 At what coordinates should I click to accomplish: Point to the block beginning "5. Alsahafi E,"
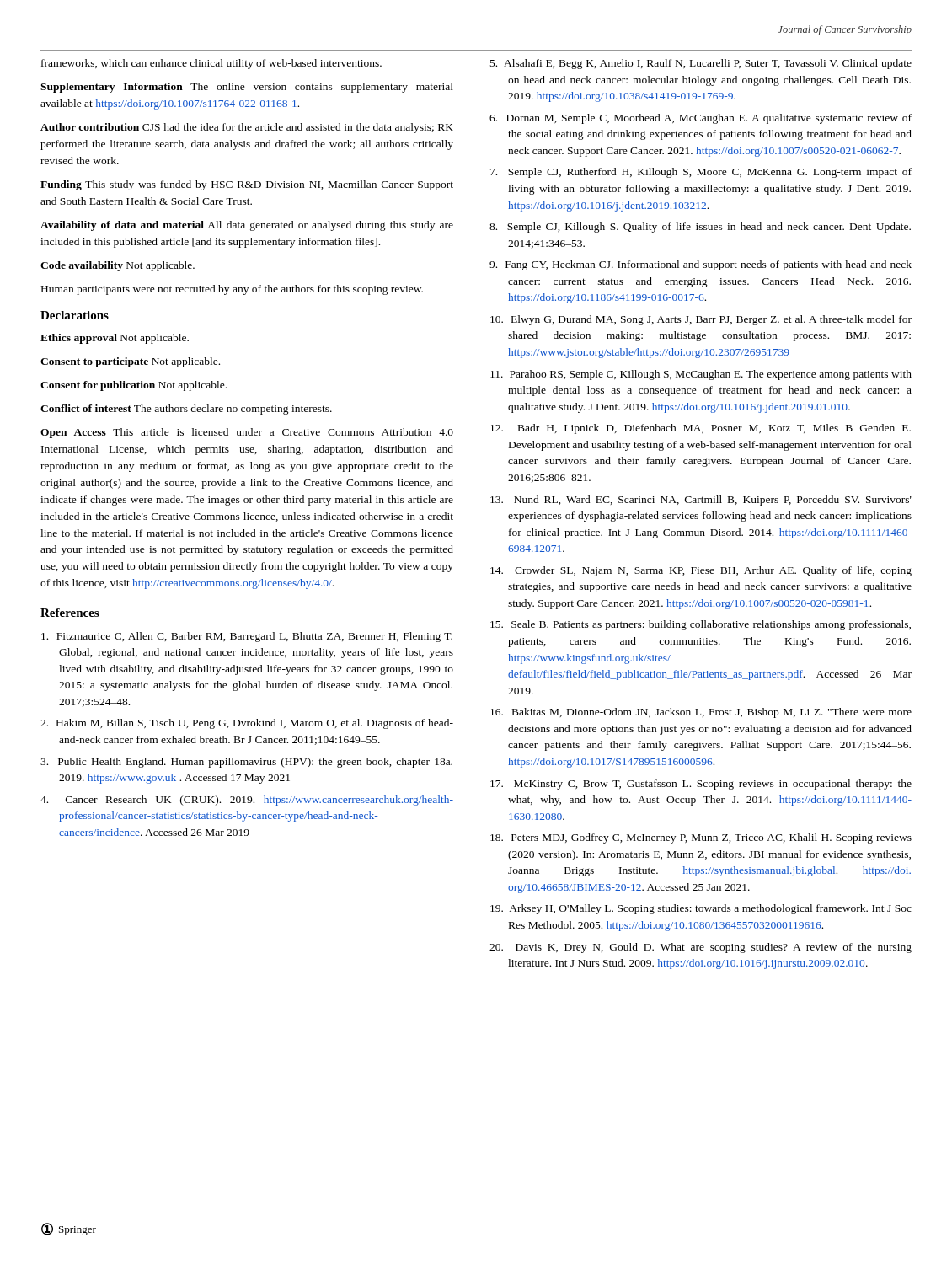point(701,79)
